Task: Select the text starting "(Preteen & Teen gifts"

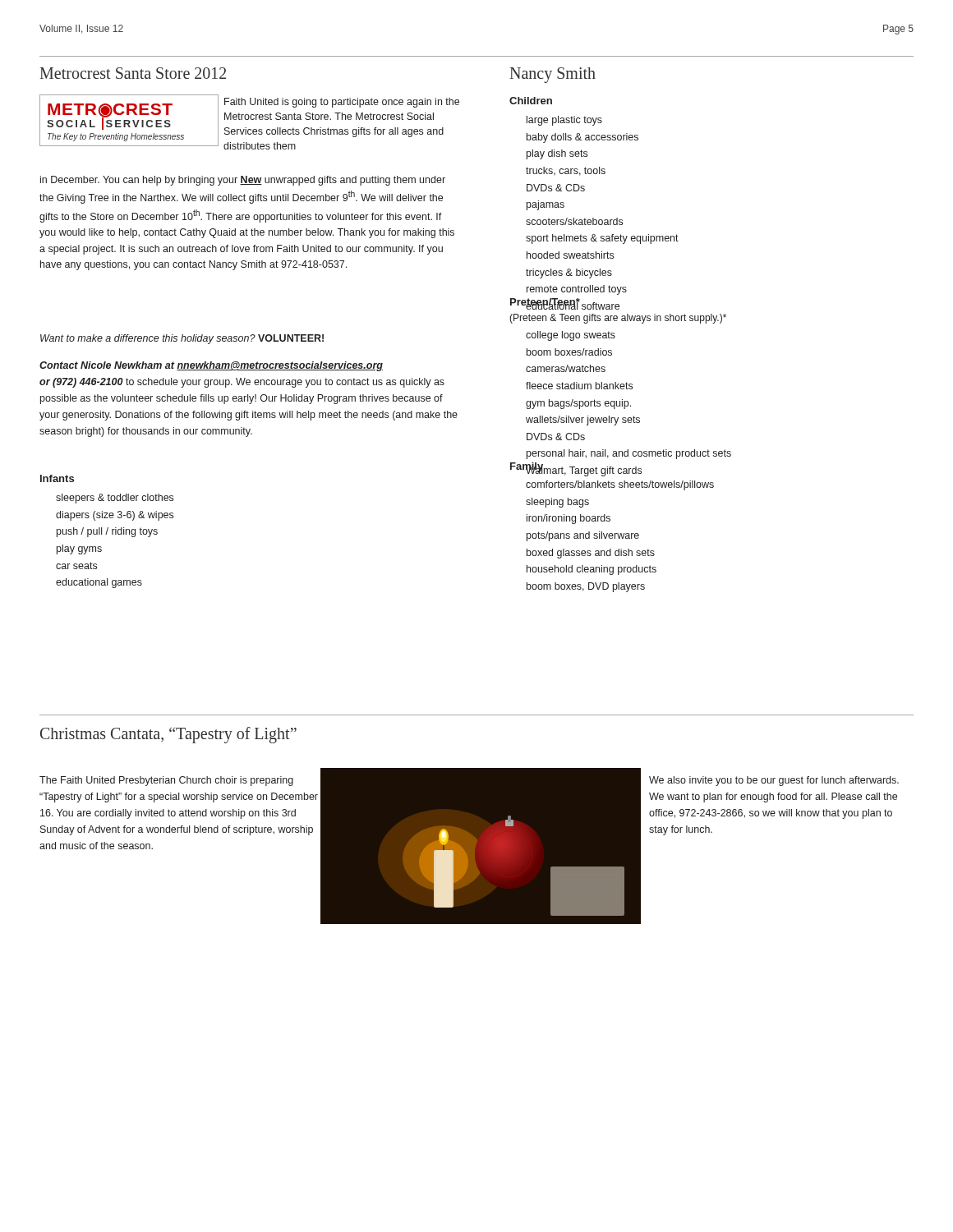Action: [618, 318]
